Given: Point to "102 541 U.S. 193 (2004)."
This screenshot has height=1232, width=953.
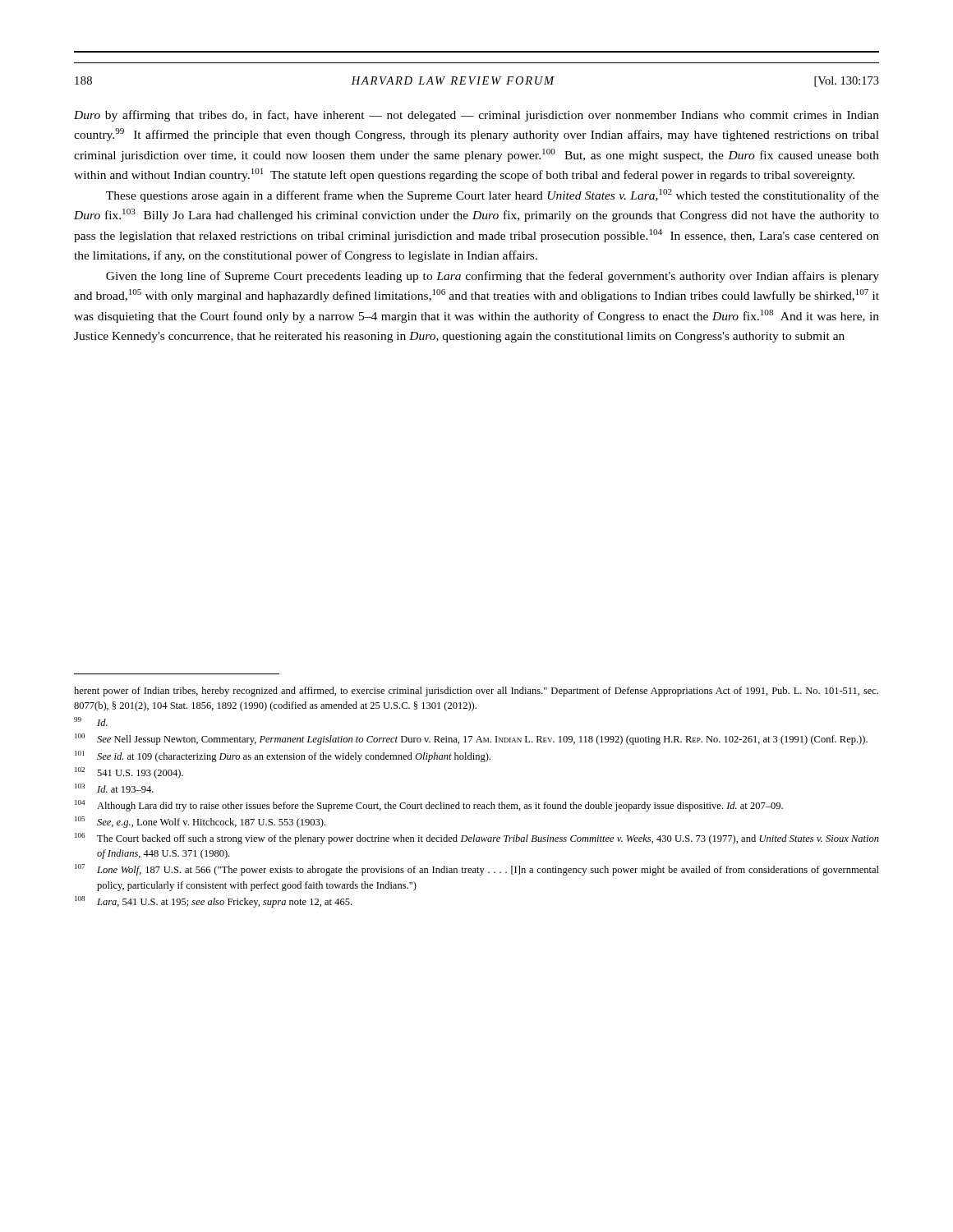Looking at the screenshot, I should [129, 773].
